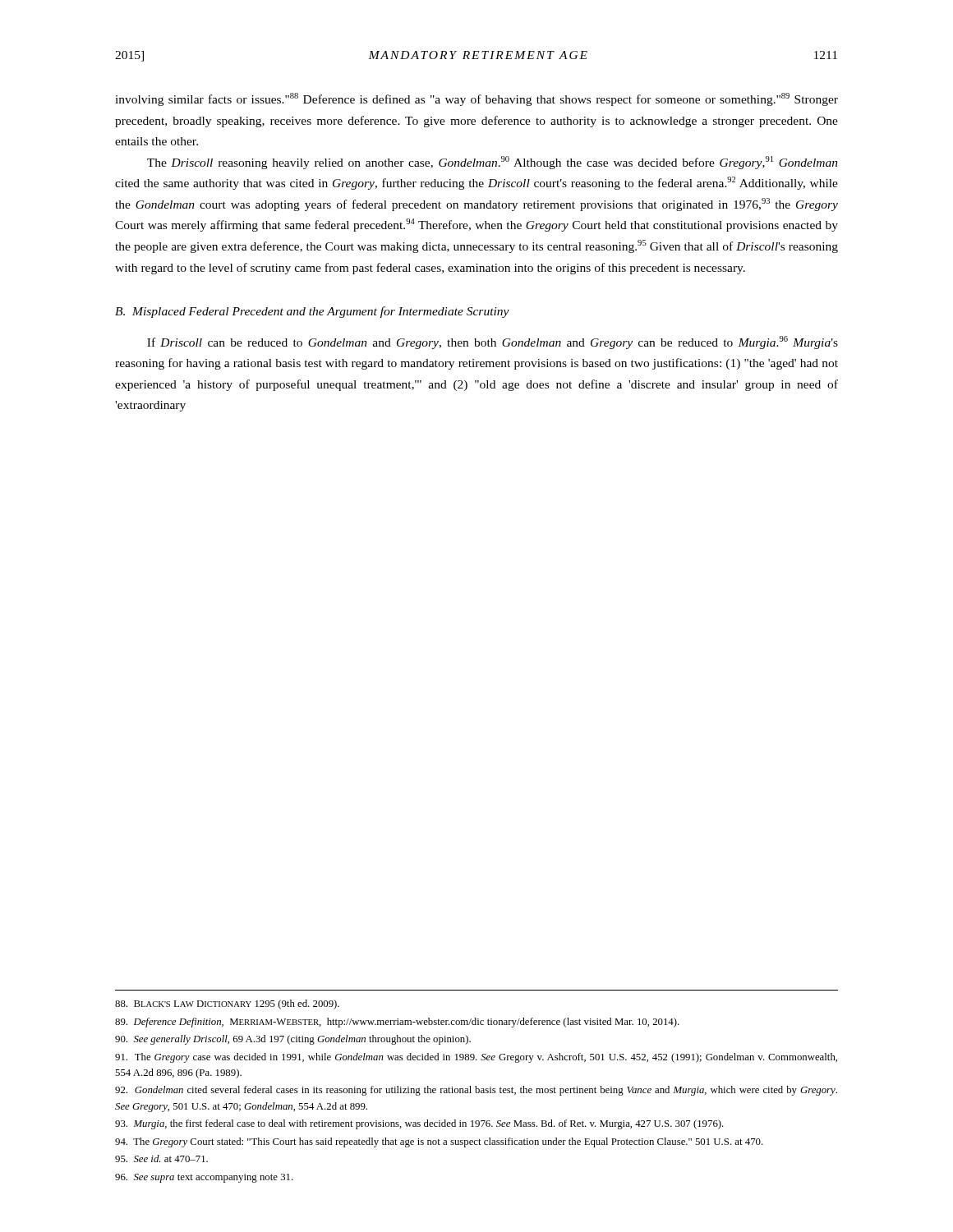Screen dimensions: 1232x953
Task: Where is the passage that starts "involving similar facts or issues."88 Deference is"?
Action: [x=476, y=120]
